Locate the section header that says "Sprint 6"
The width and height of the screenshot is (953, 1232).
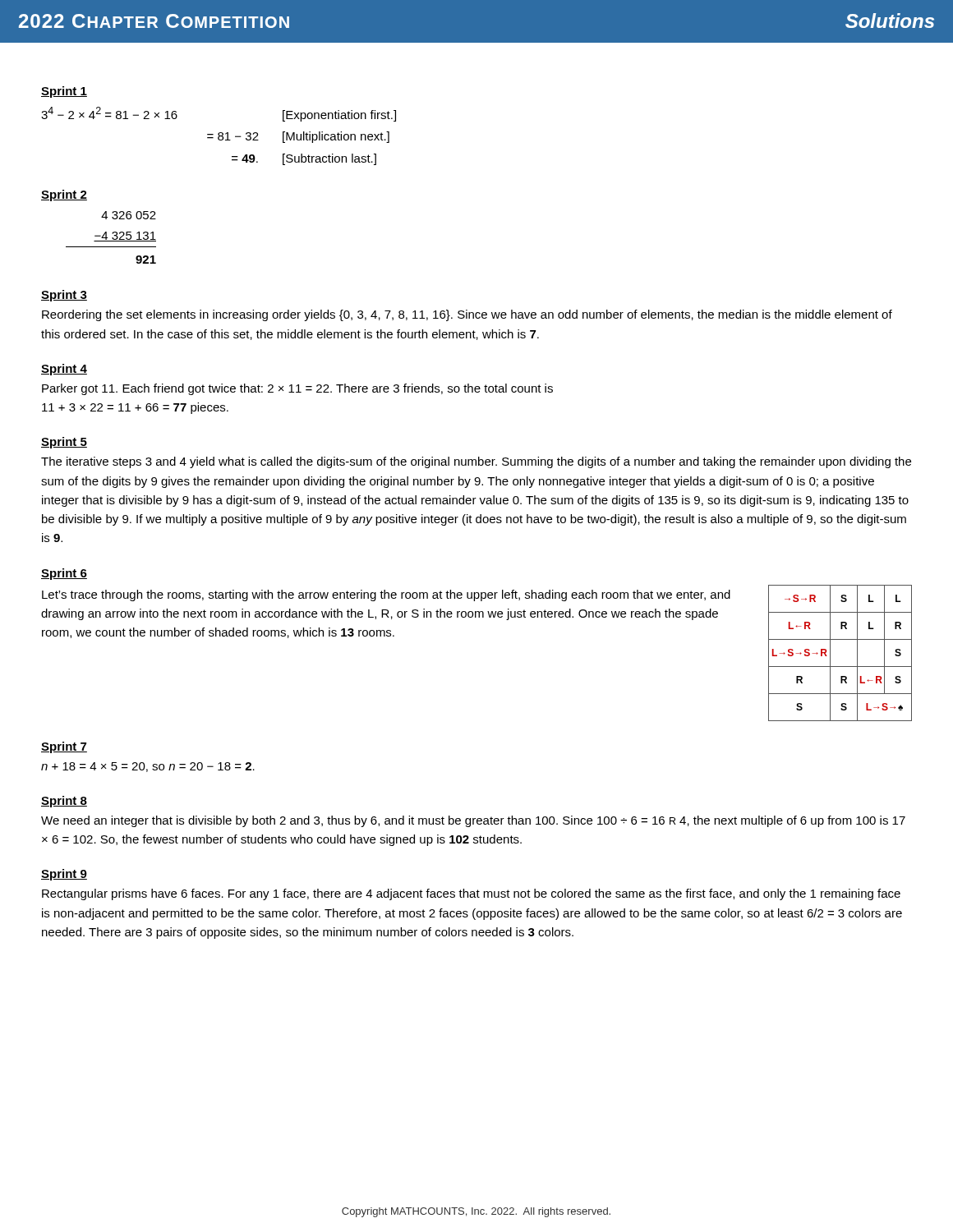(x=64, y=572)
